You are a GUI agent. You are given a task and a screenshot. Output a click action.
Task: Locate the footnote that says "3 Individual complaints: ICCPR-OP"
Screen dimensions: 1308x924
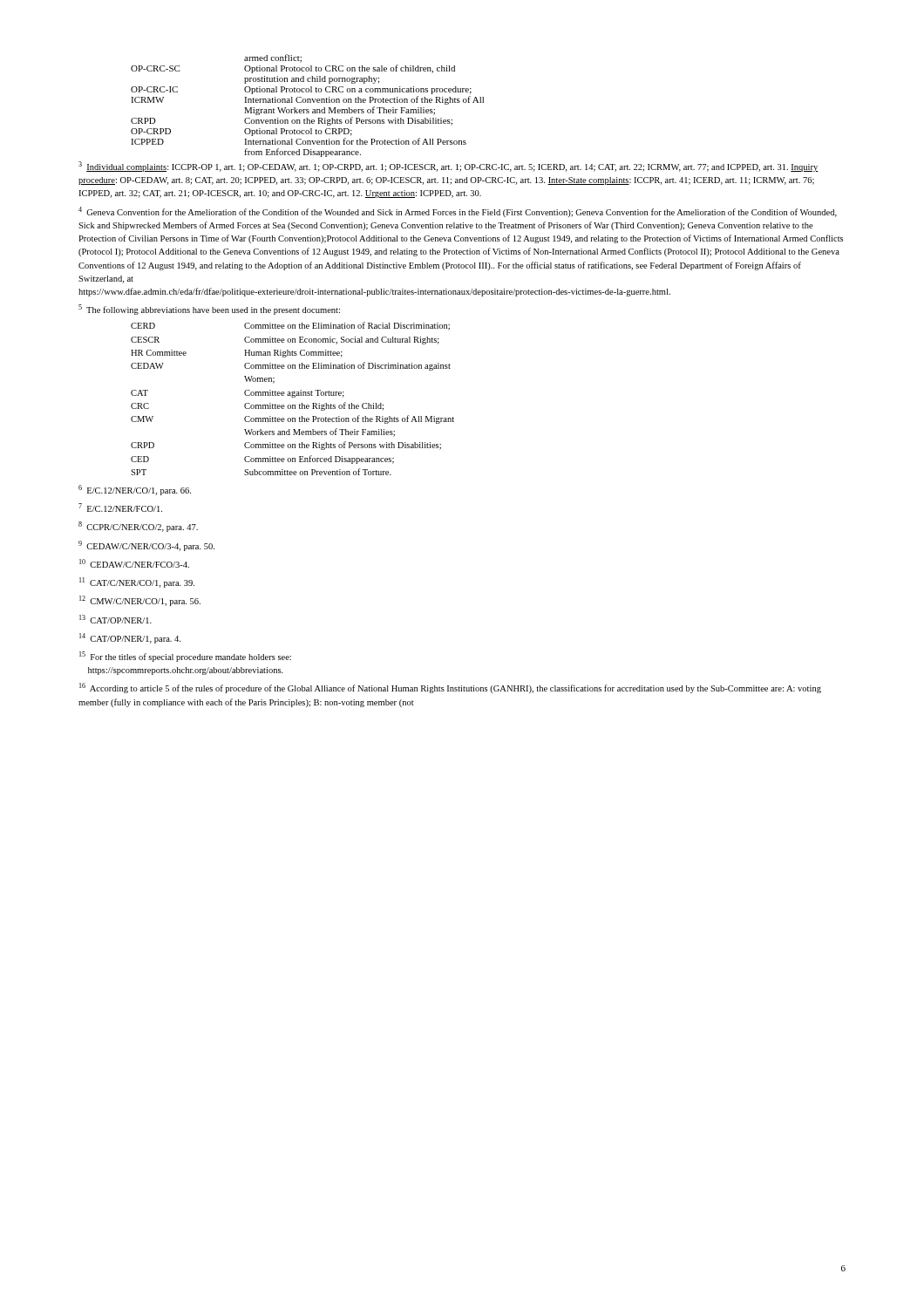click(x=448, y=179)
